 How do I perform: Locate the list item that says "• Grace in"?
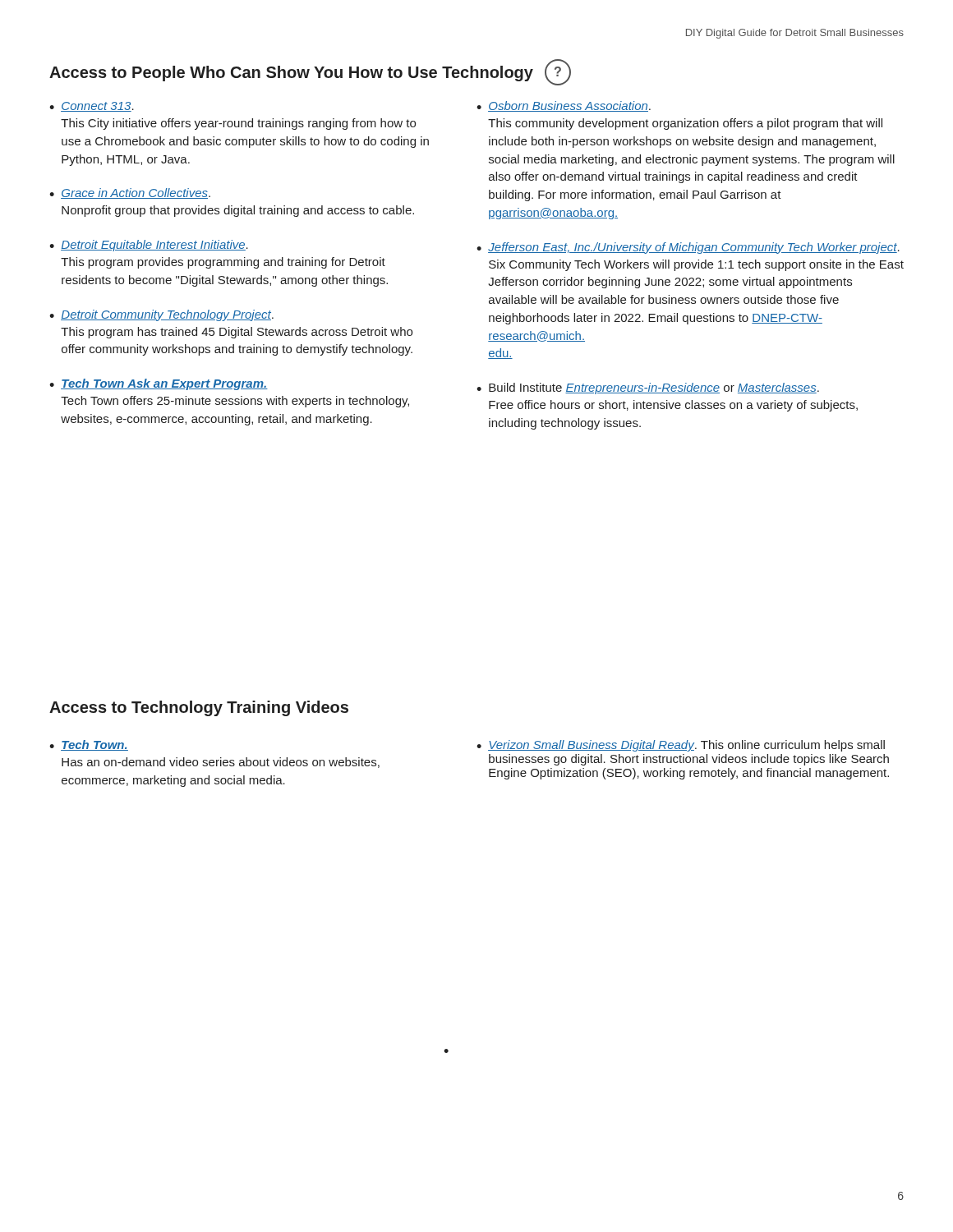pos(242,203)
